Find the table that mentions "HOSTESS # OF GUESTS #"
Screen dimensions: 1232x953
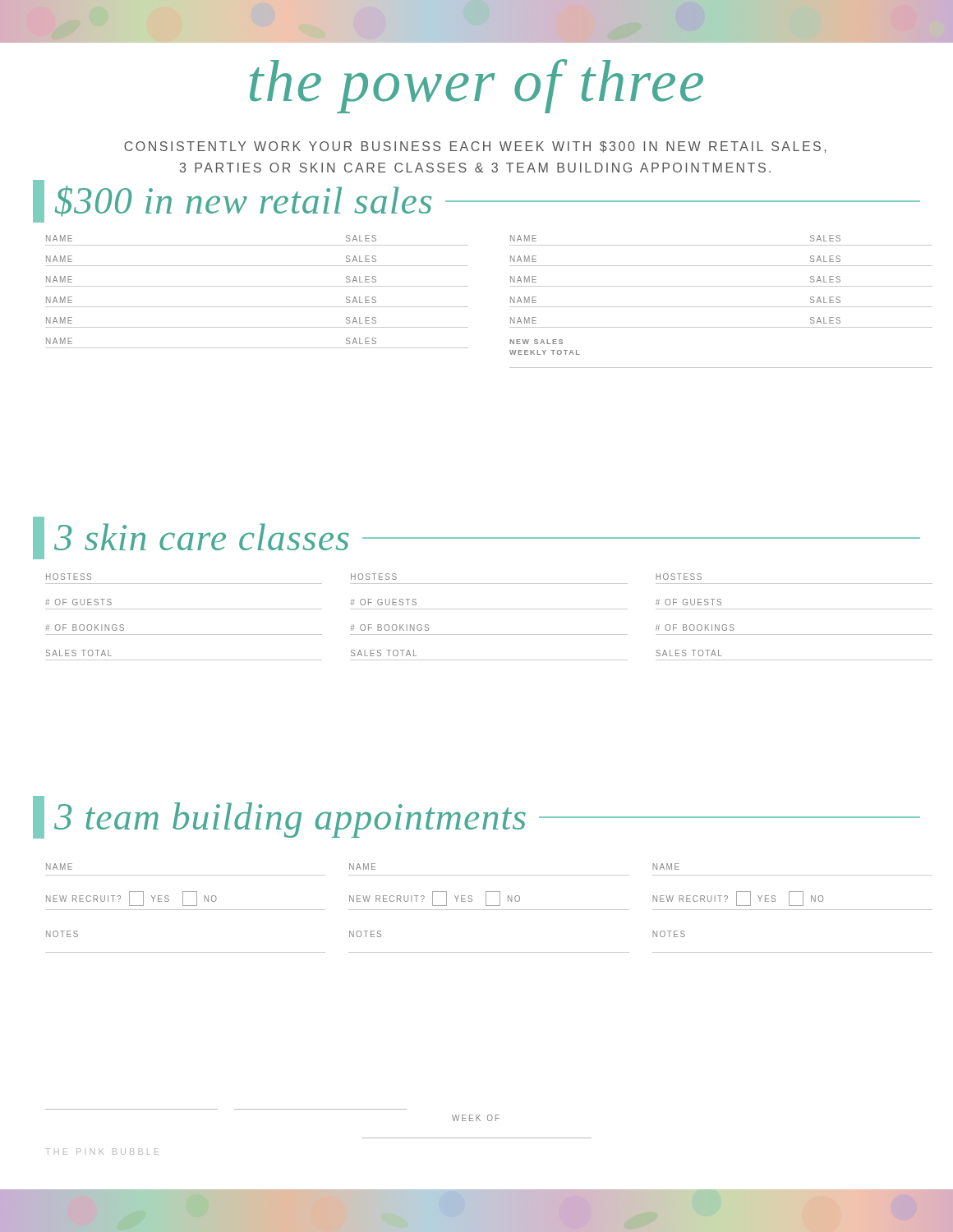coord(489,618)
